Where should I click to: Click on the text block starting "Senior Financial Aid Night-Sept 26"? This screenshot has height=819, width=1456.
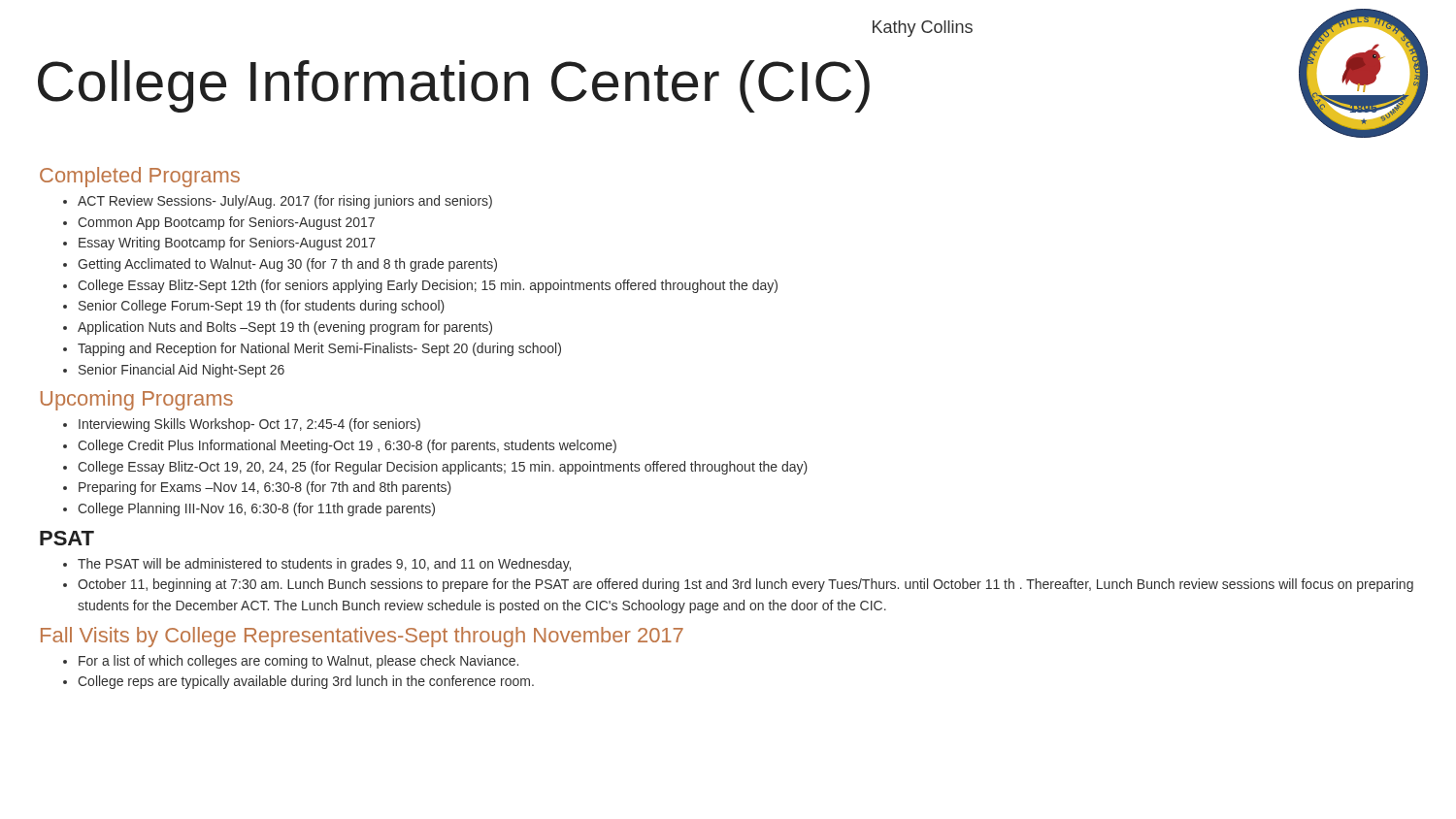pos(182,371)
